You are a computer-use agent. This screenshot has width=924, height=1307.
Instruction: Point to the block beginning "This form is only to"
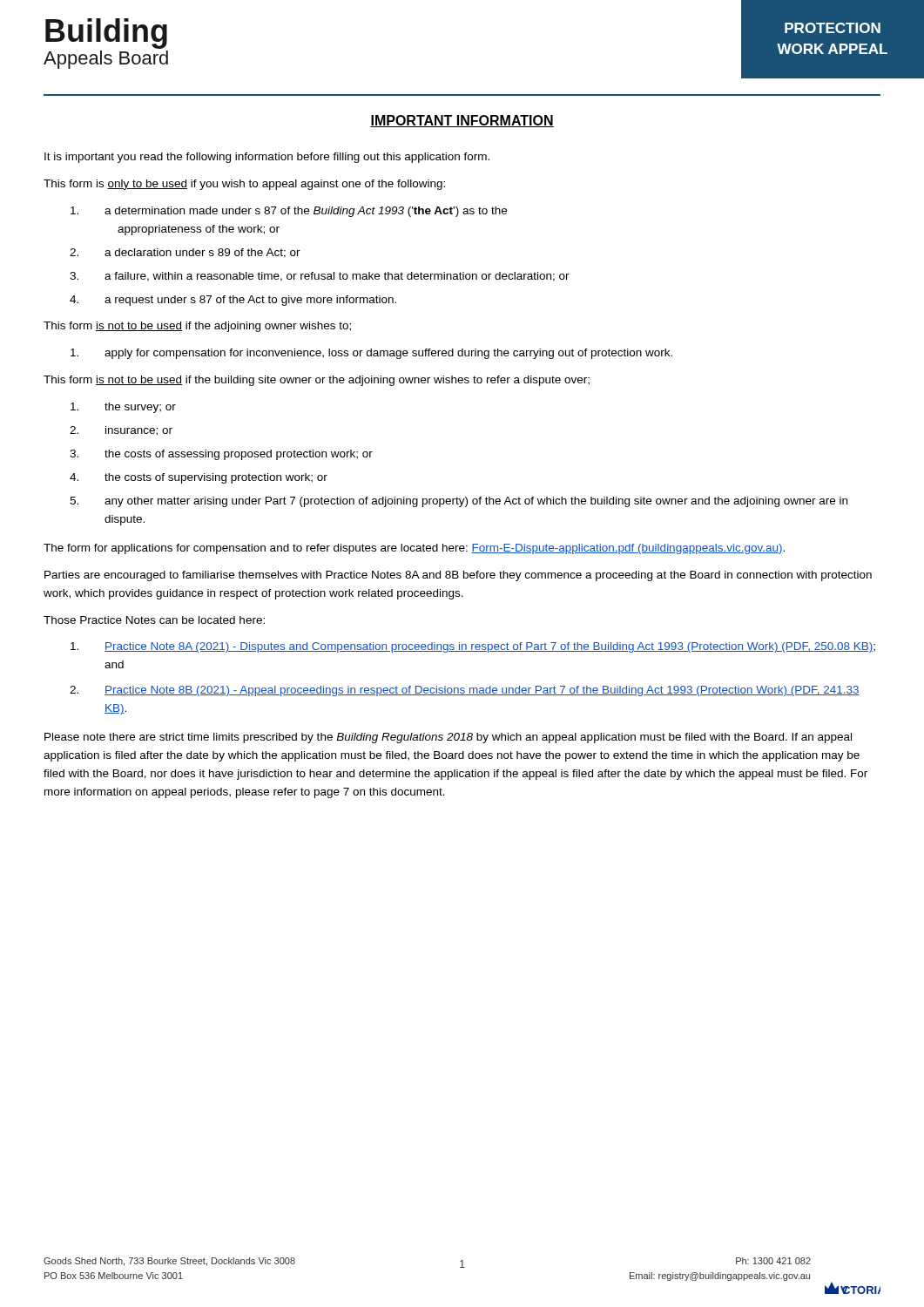click(245, 183)
